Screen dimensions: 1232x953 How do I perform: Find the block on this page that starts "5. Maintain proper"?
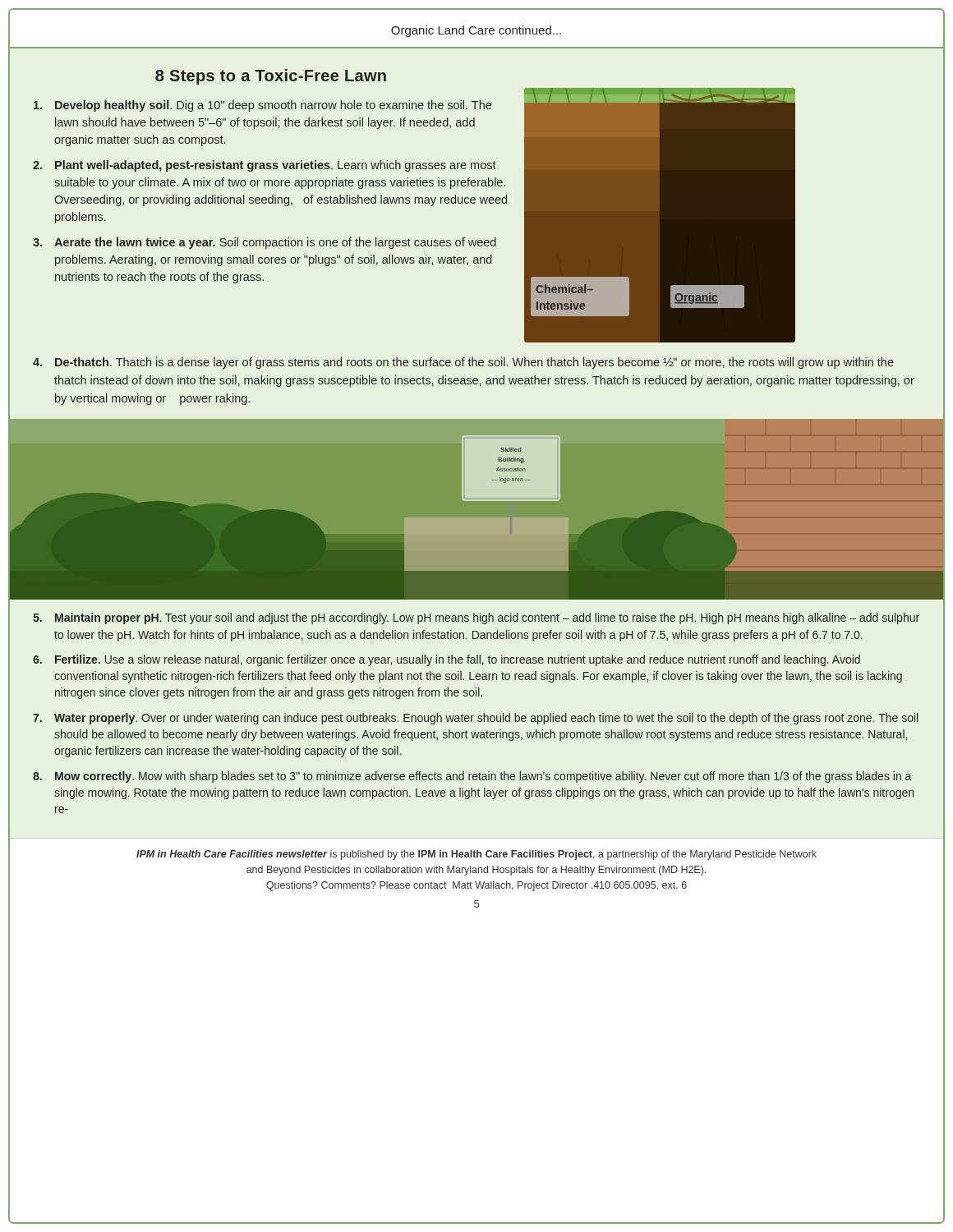pyautogui.click(x=476, y=626)
